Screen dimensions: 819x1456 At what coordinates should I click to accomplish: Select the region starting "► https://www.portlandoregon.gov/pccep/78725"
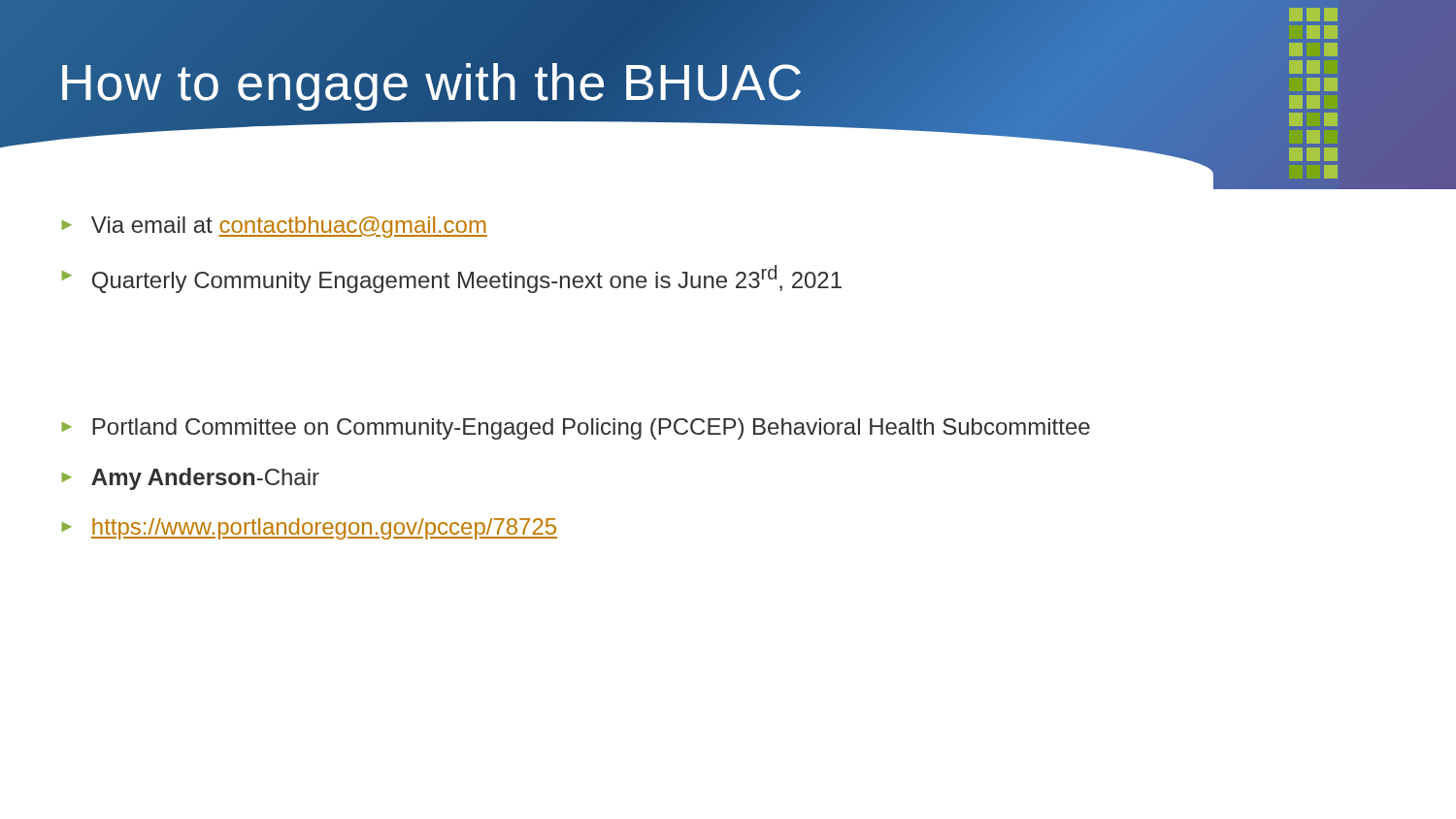[x=310, y=529]
